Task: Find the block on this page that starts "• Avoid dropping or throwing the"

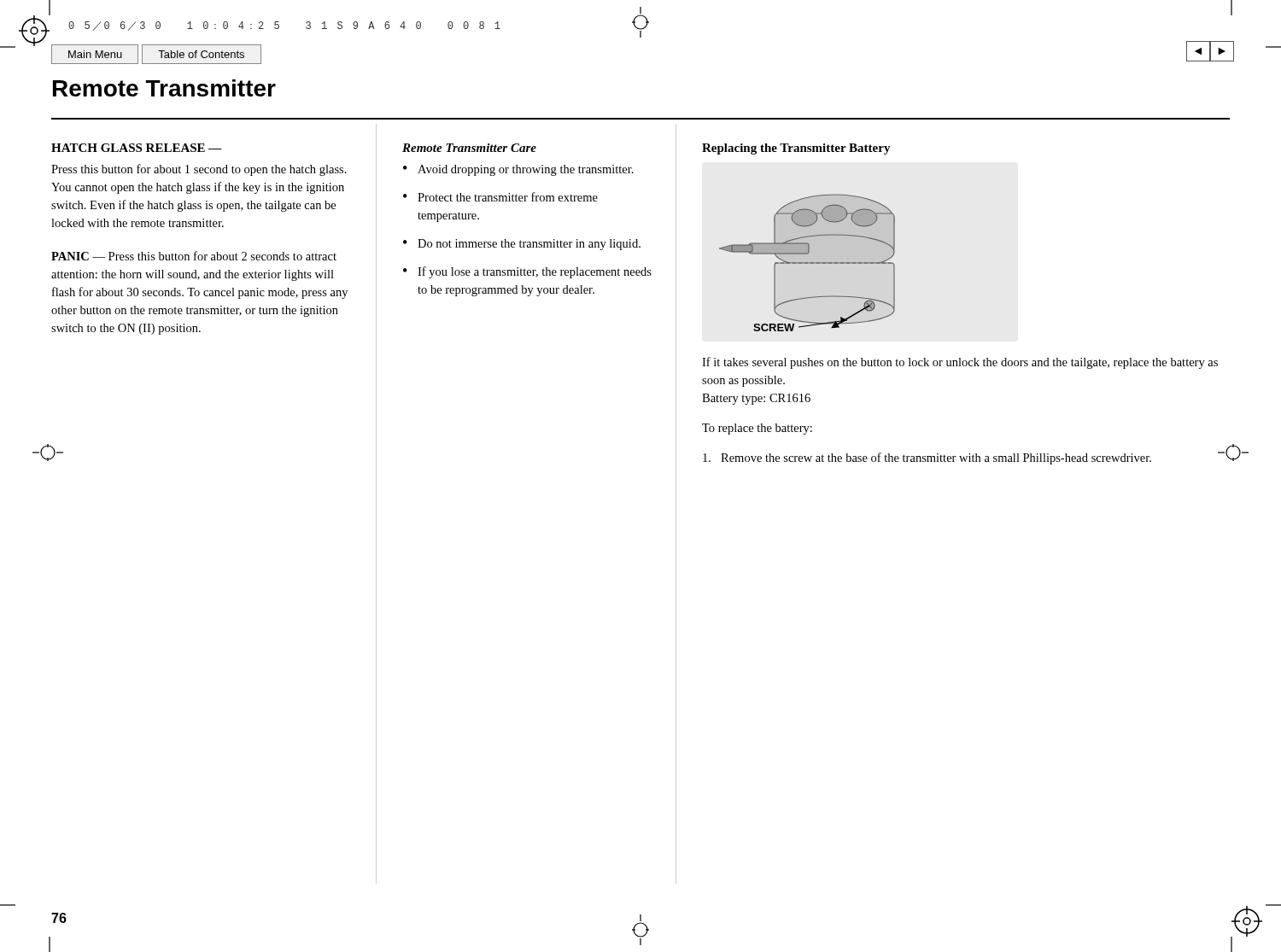Action: 518,170
